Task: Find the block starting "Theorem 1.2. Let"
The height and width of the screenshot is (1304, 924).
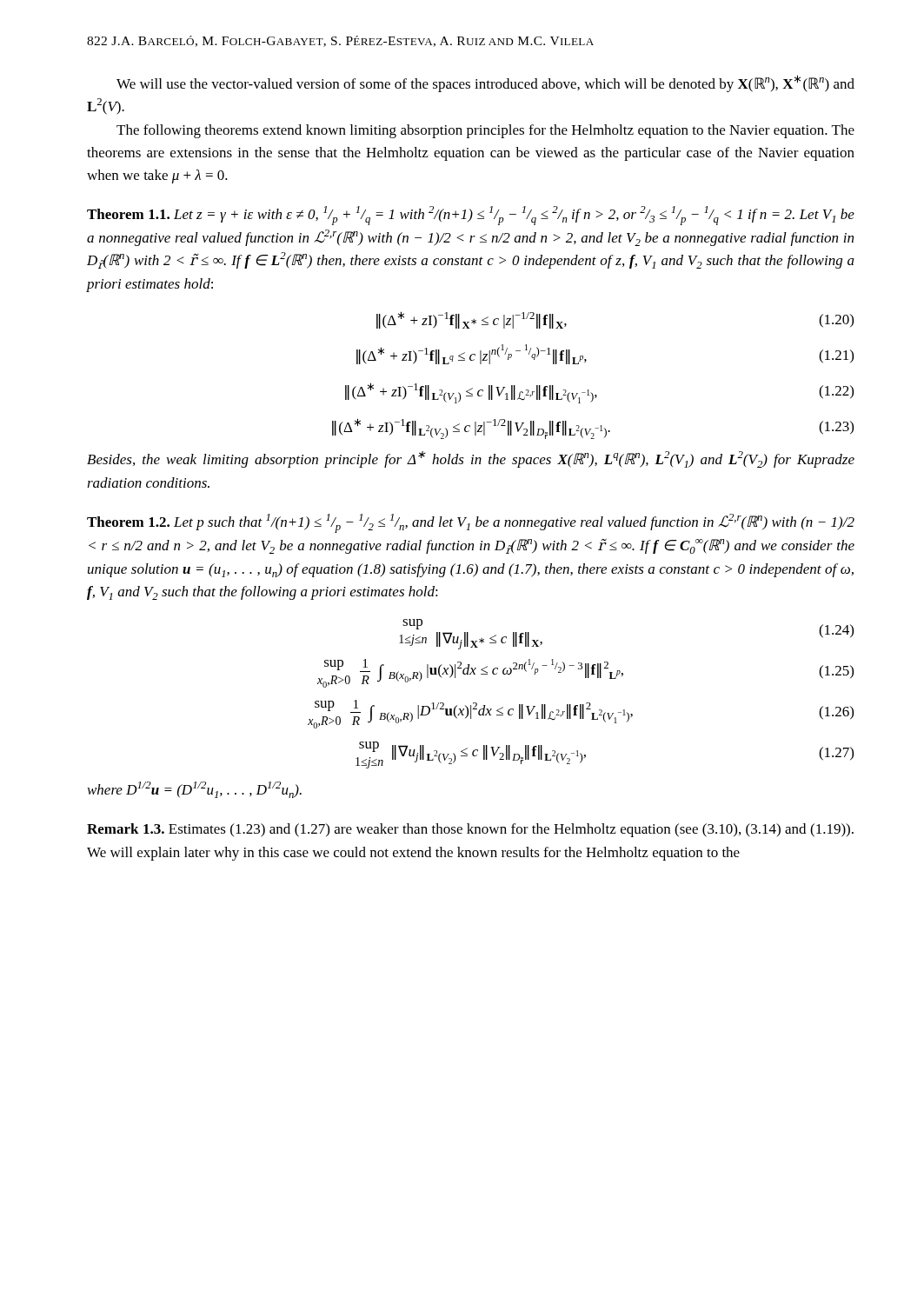Action: pyautogui.click(x=471, y=557)
